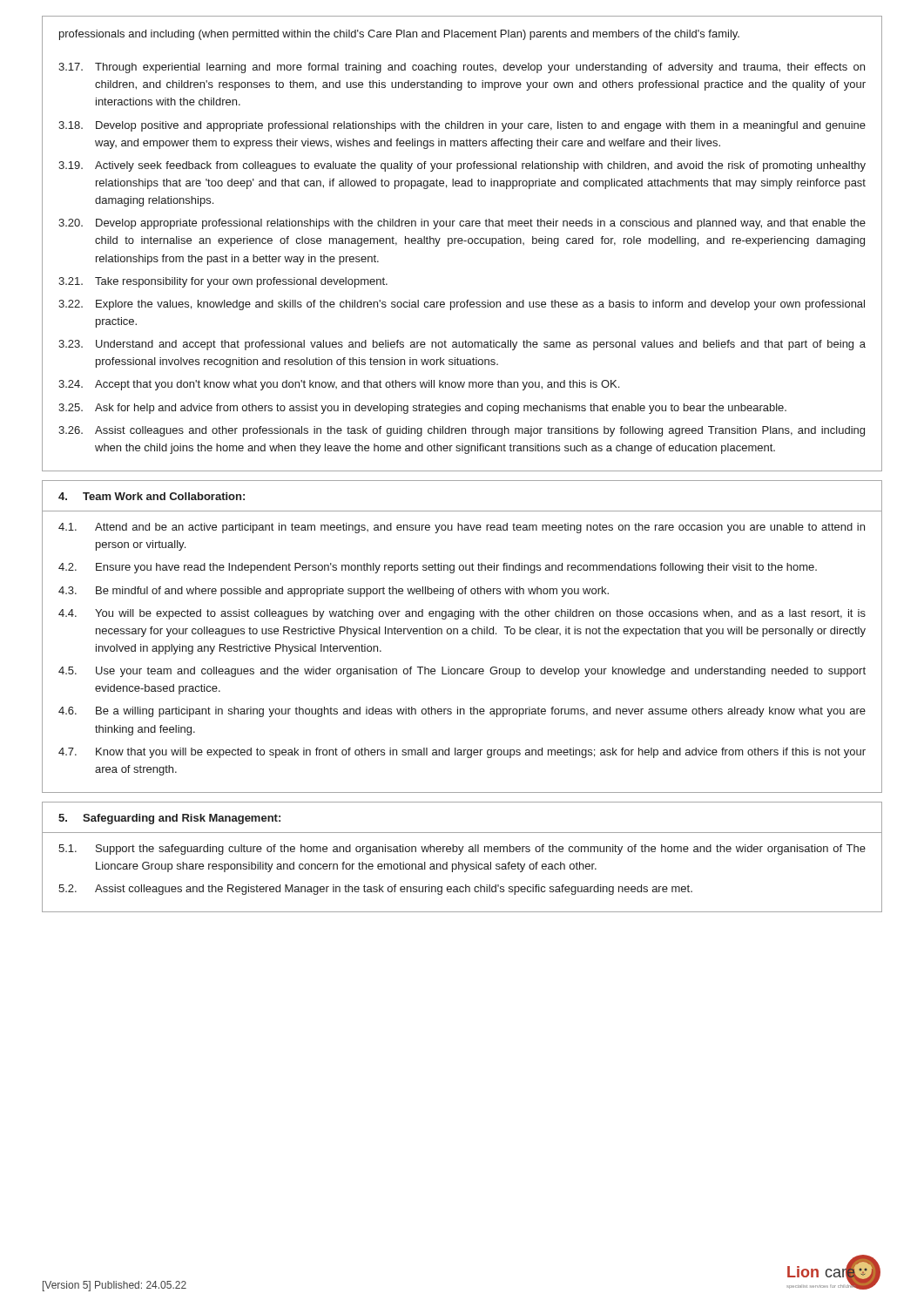The image size is (924, 1307).
Task: Click on the section header that says "5. Safeguarding and Risk Management:"
Action: coord(170,818)
